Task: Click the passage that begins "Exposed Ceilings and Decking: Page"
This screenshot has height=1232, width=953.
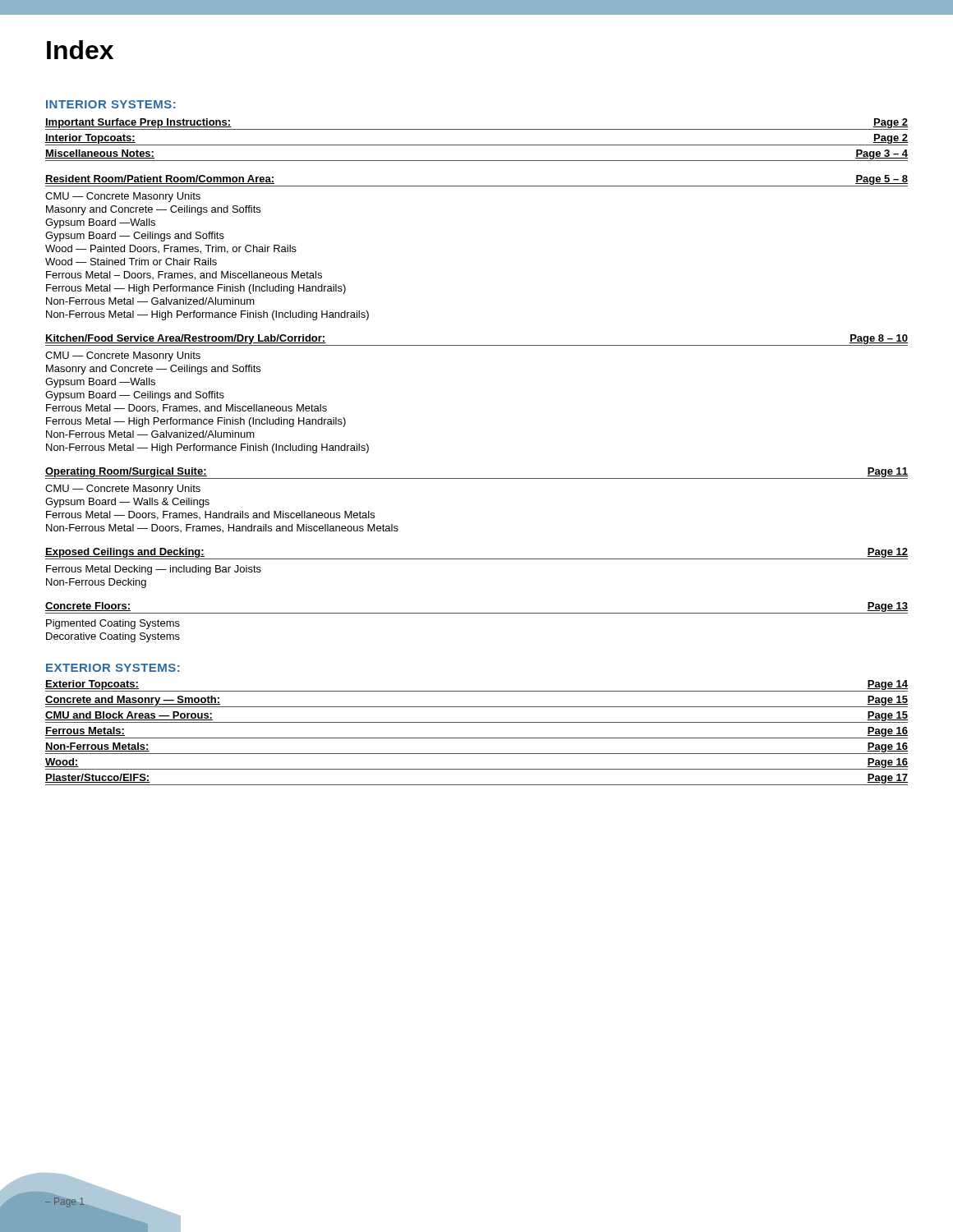Action: pos(476,552)
